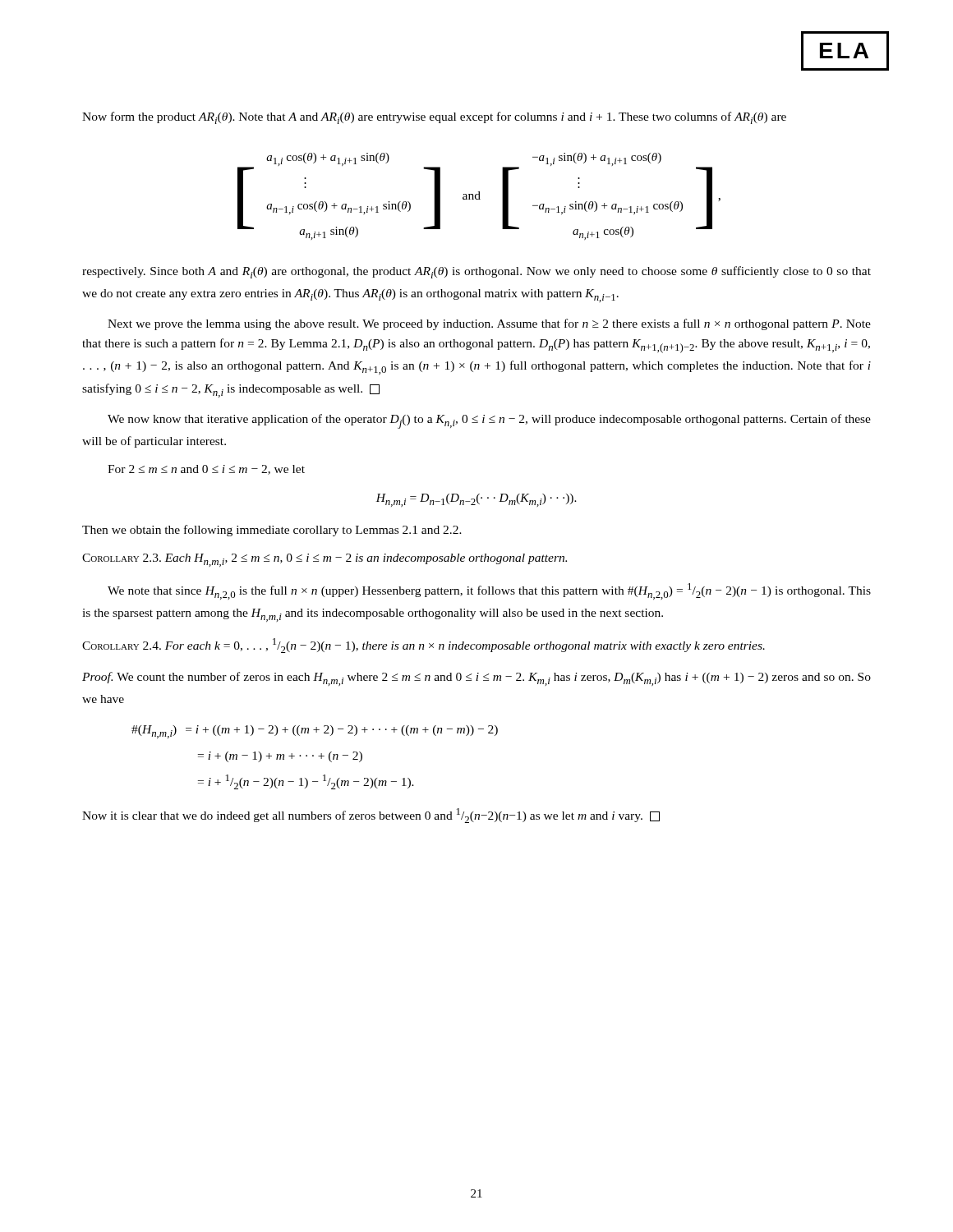
Task: Locate the block starting "Next we prove"
Action: pos(476,357)
